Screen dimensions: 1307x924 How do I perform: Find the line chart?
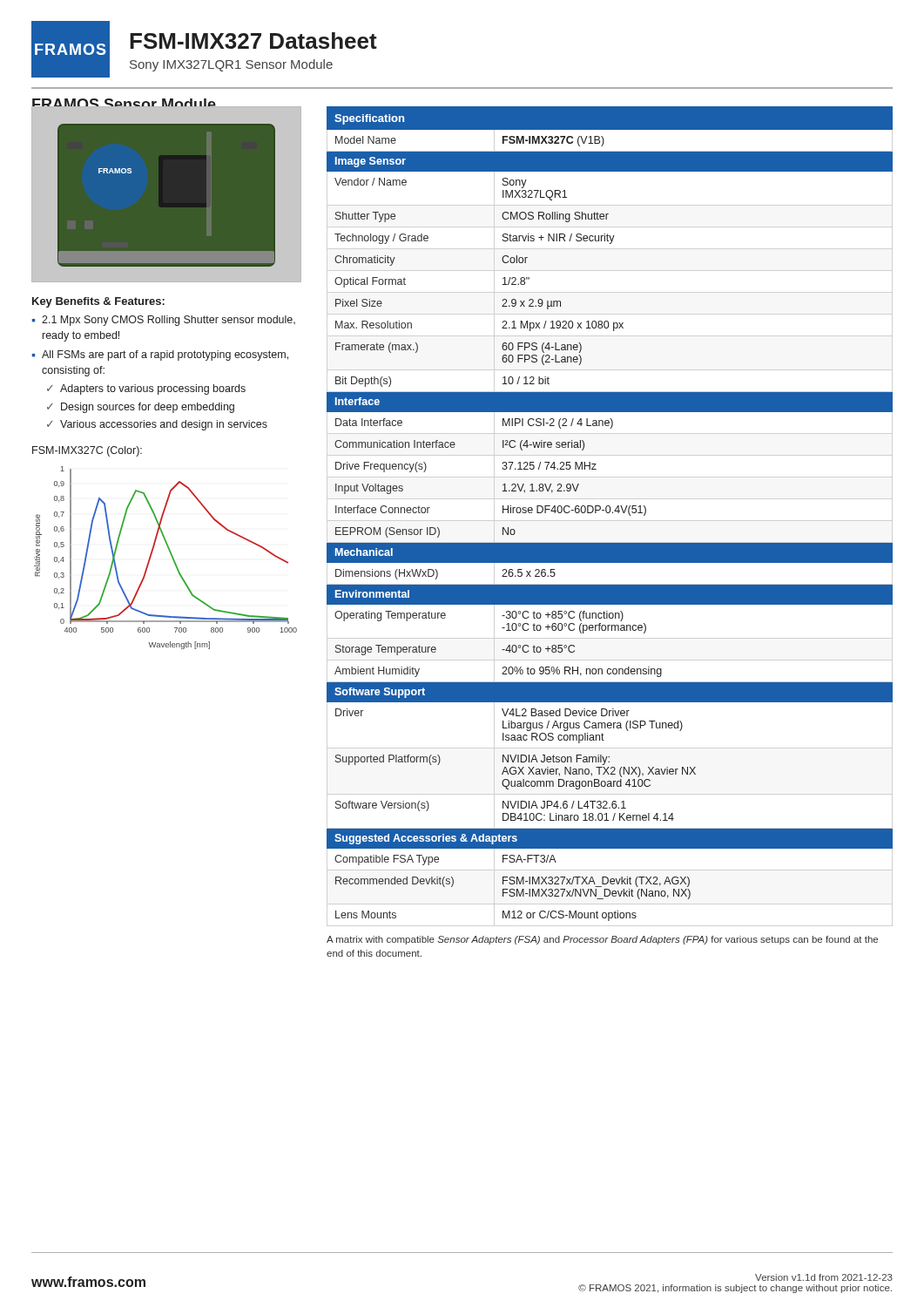coord(165,561)
